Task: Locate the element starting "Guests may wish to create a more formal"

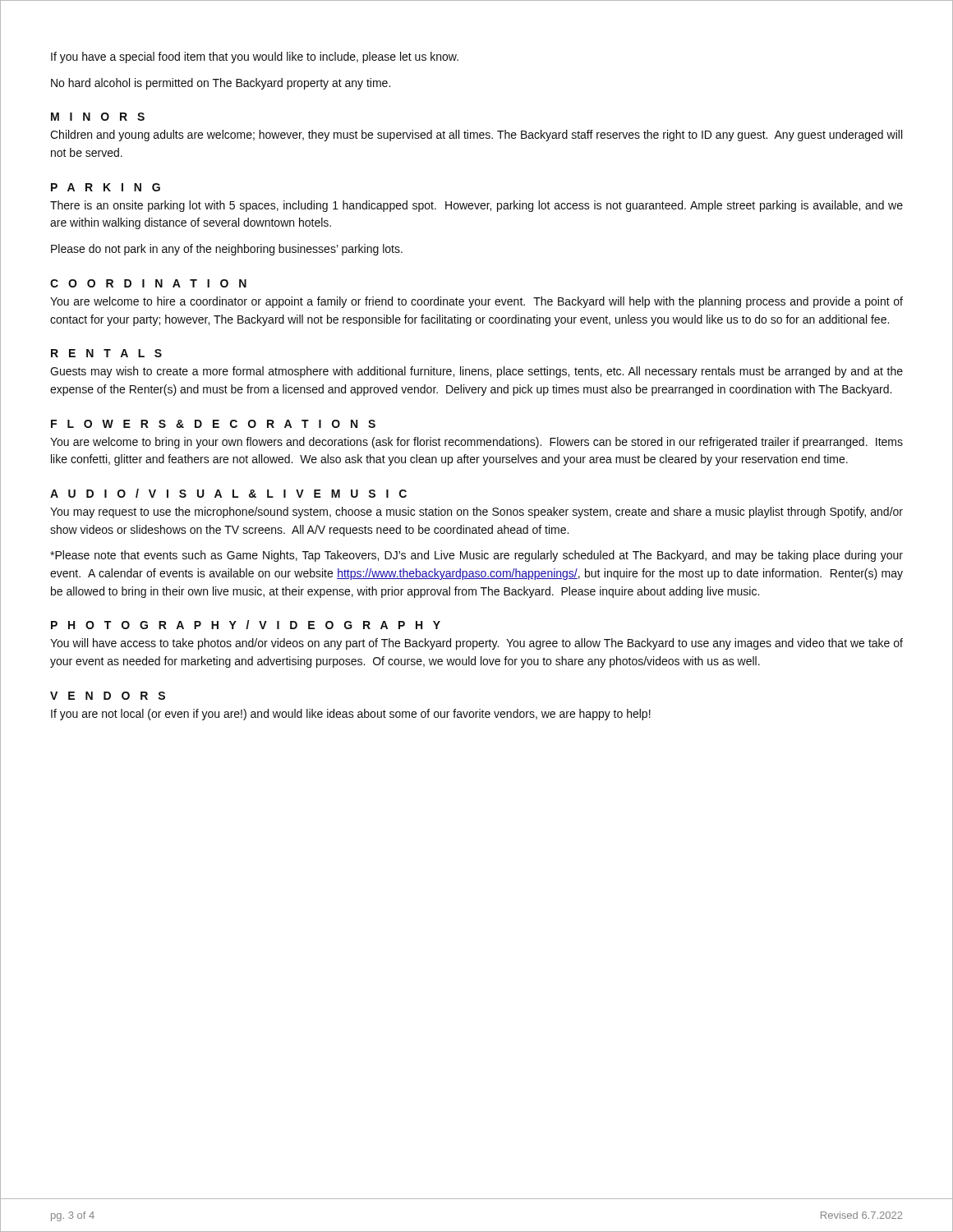Action: (476, 380)
